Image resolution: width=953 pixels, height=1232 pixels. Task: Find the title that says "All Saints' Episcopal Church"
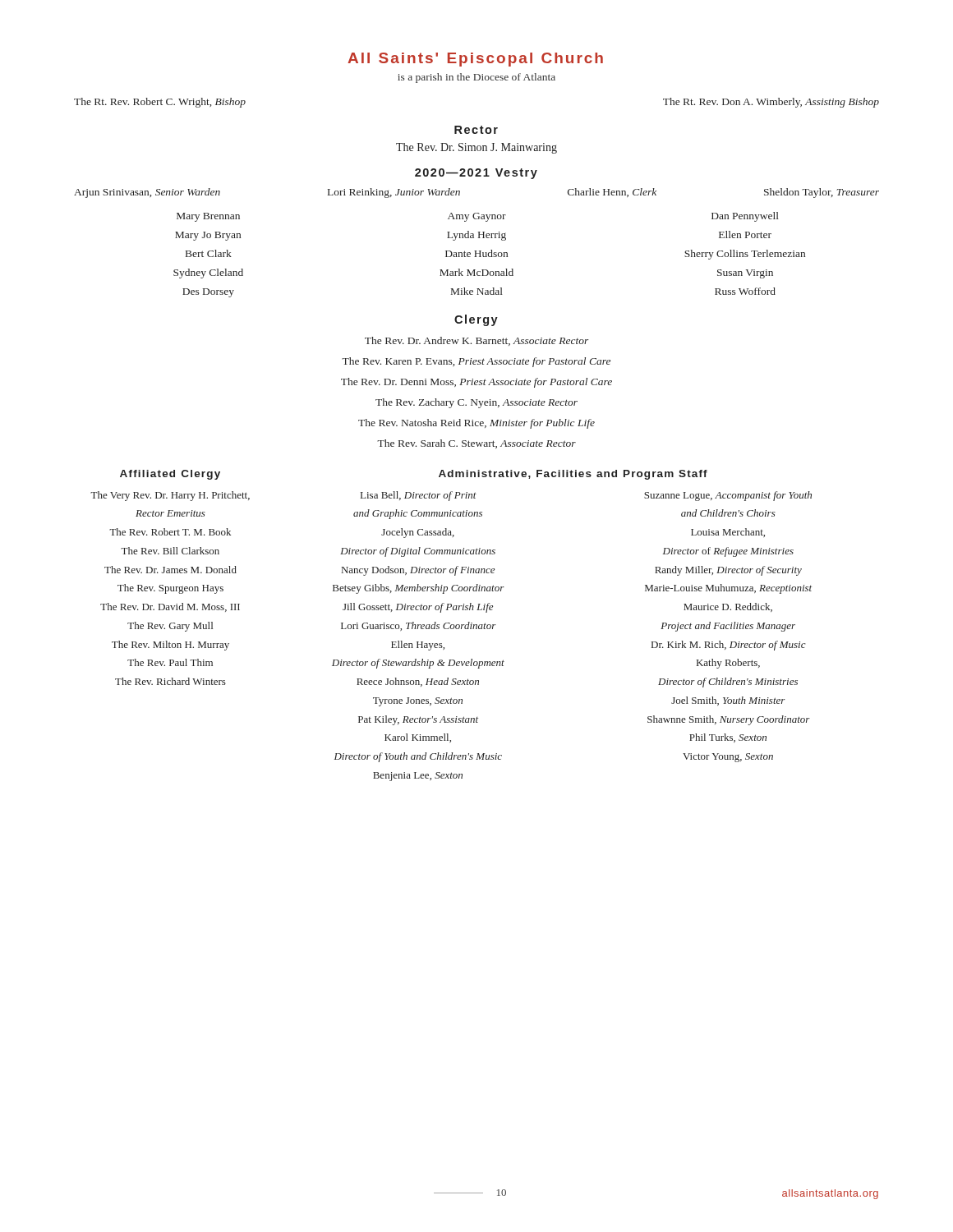476,58
